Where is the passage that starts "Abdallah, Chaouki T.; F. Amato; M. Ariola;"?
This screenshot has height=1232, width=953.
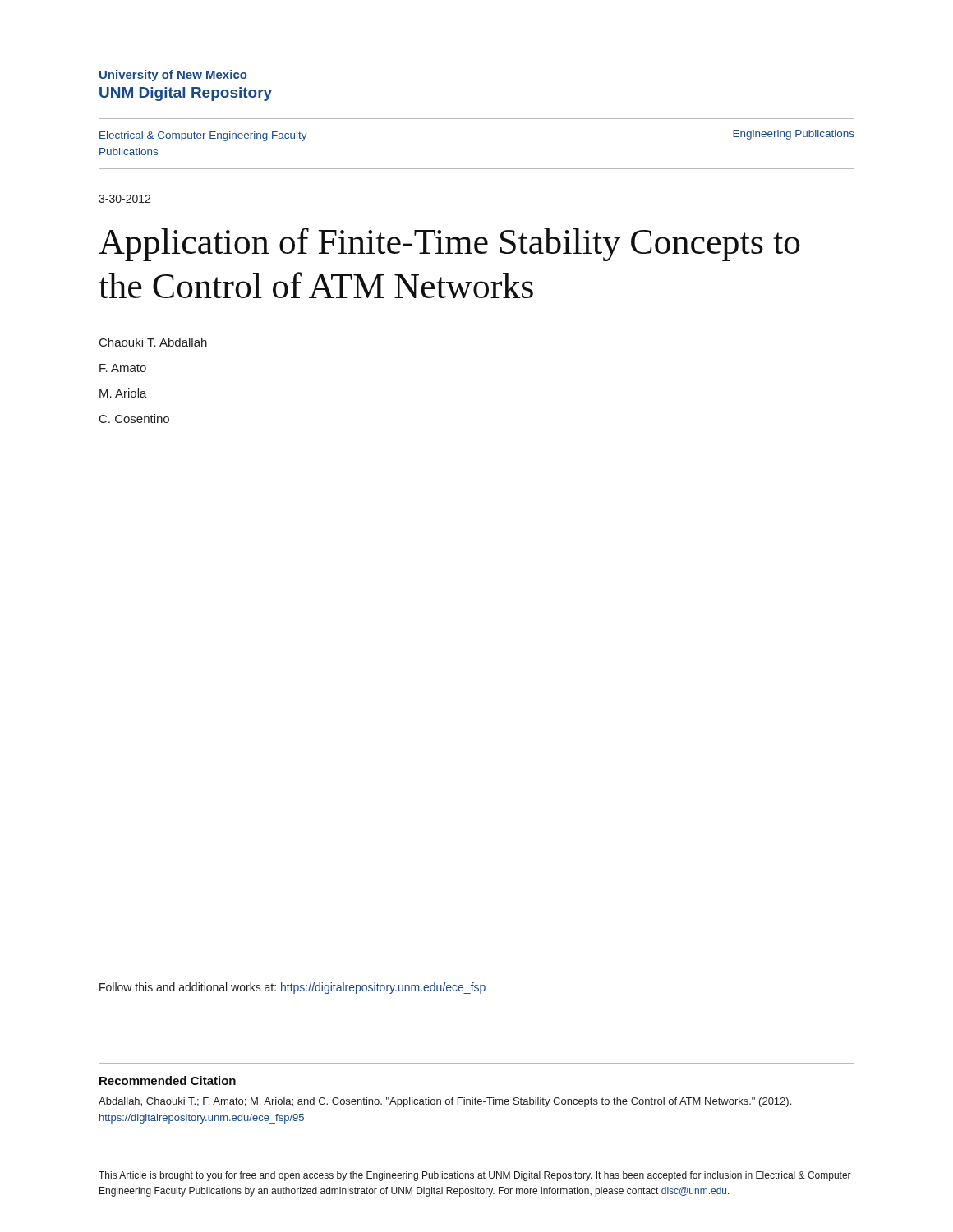point(445,1109)
